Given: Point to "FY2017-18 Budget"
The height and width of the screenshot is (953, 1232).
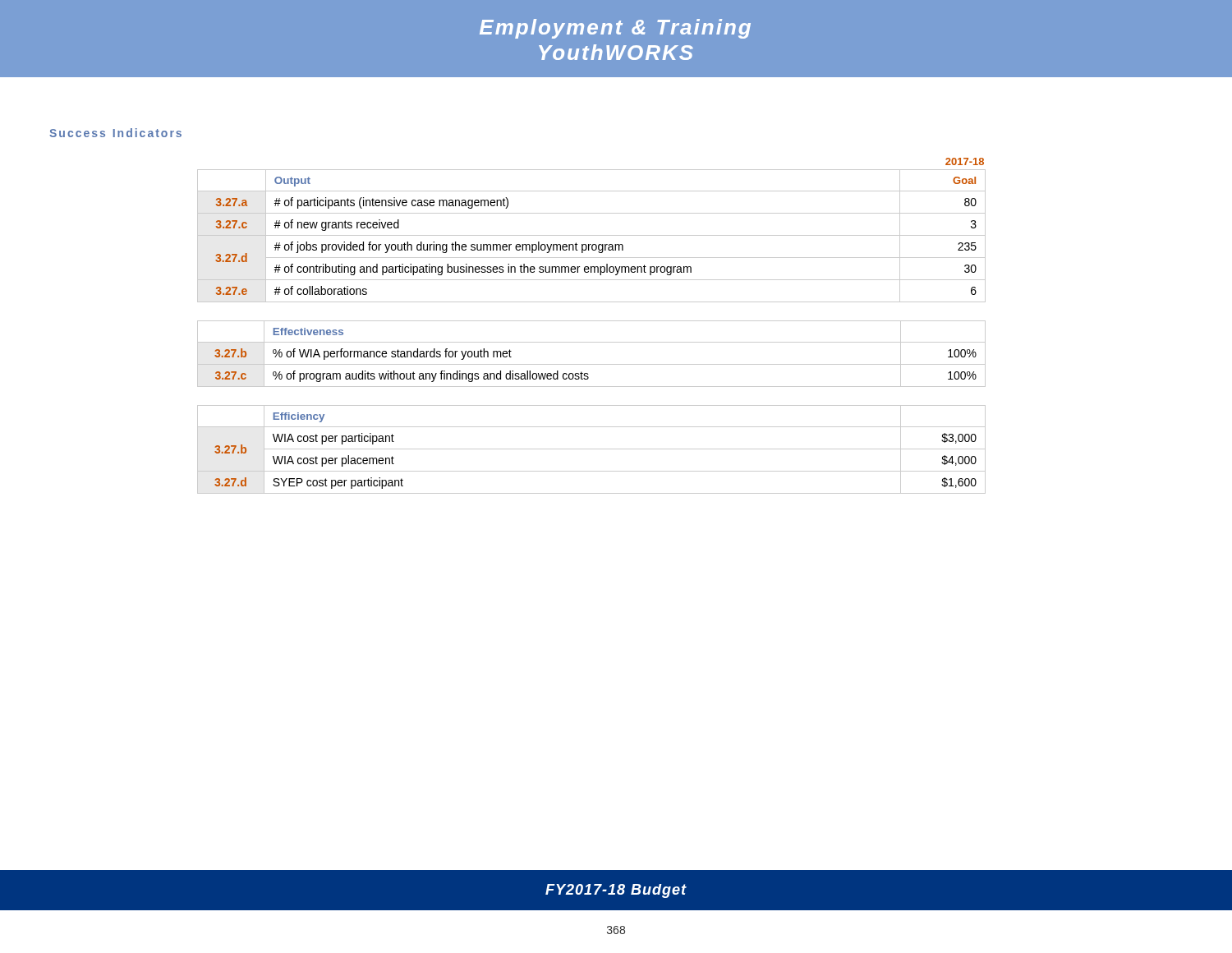Looking at the screenshot, I should tap(616, 890).
